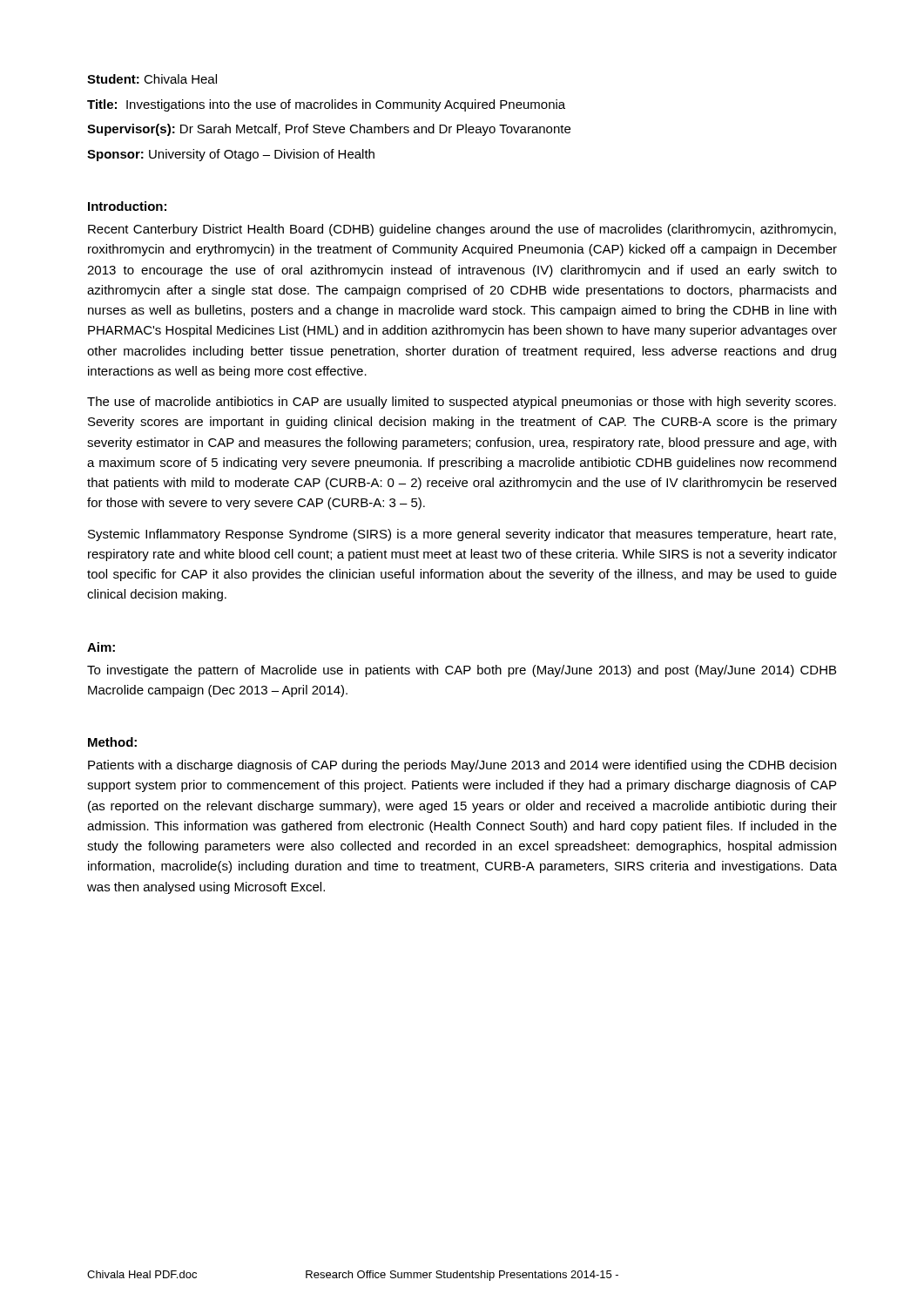This screenshot has height=1307, width=924.
Task: Point to the block beginning "To investigate the"
Action: click(462, 679)
